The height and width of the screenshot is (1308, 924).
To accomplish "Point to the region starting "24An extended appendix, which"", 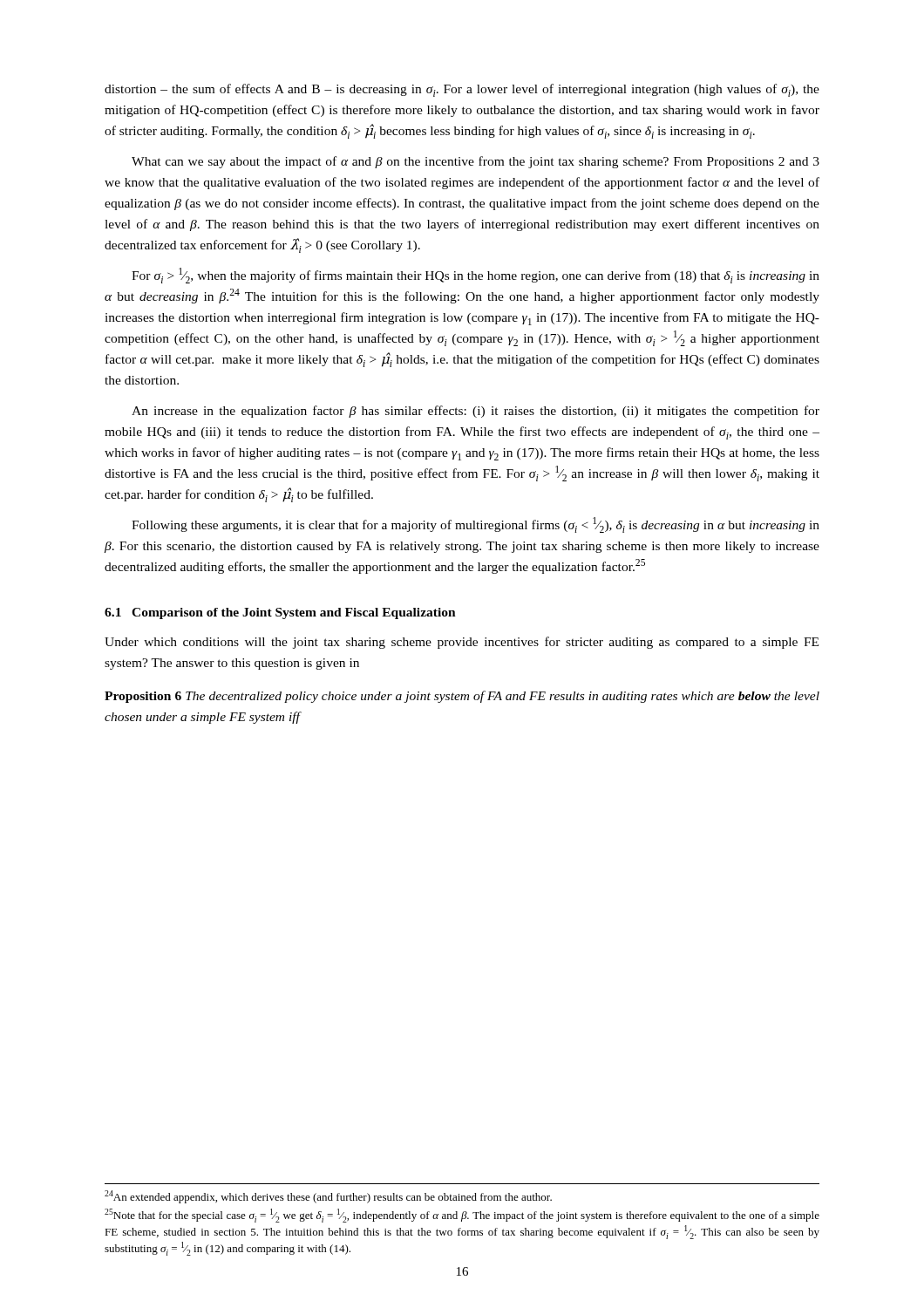I will pos(462,1197).
